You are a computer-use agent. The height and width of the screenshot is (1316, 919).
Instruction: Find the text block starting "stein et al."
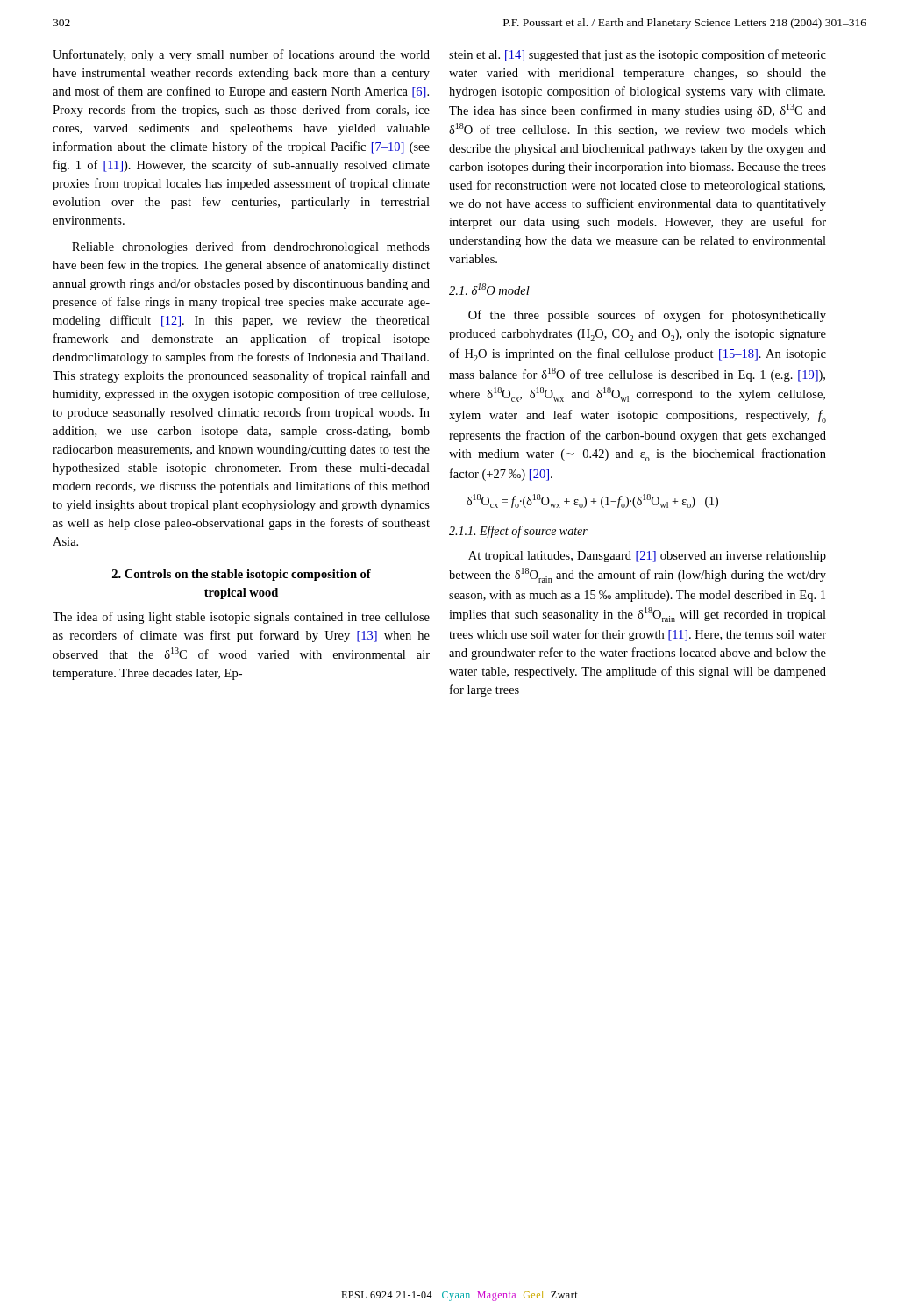coord(638,157)
